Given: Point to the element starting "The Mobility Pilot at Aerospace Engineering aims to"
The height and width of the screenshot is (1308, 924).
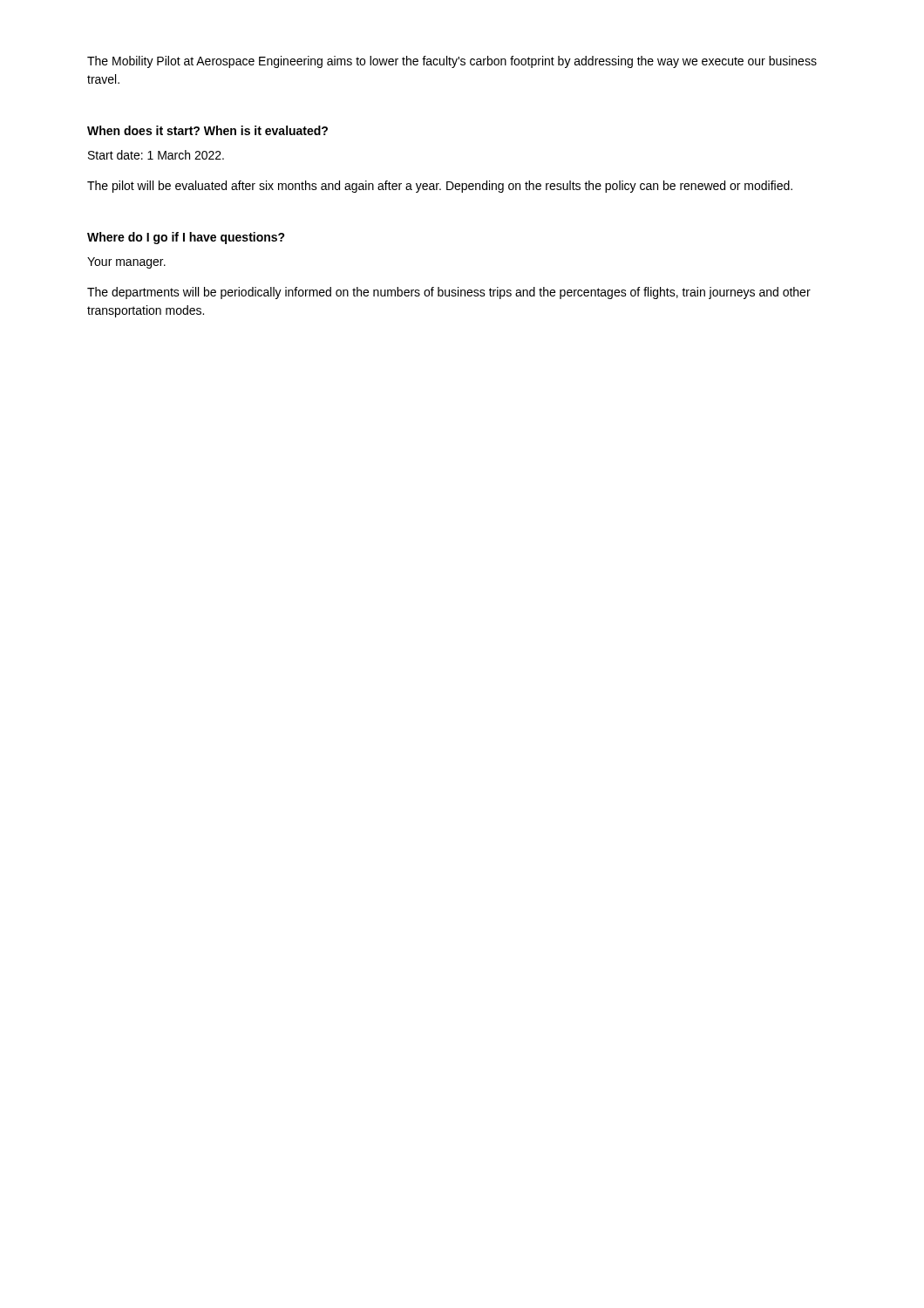Looking at the screenshot, I should tap(452, 70).
